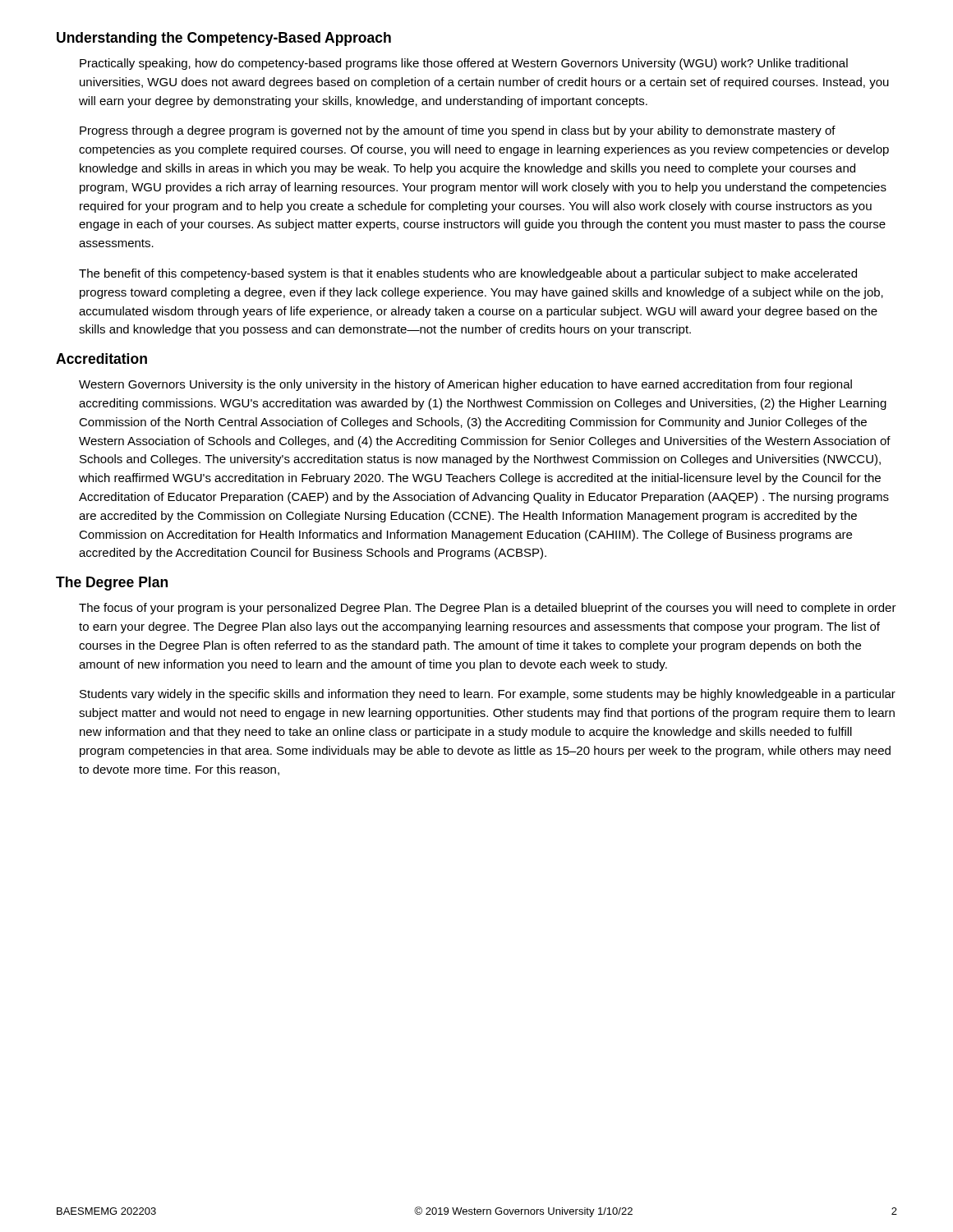Screen dimensions: 1232x953
Task: Find the element starting "The Degree Plan"
Action: [112, 582]
